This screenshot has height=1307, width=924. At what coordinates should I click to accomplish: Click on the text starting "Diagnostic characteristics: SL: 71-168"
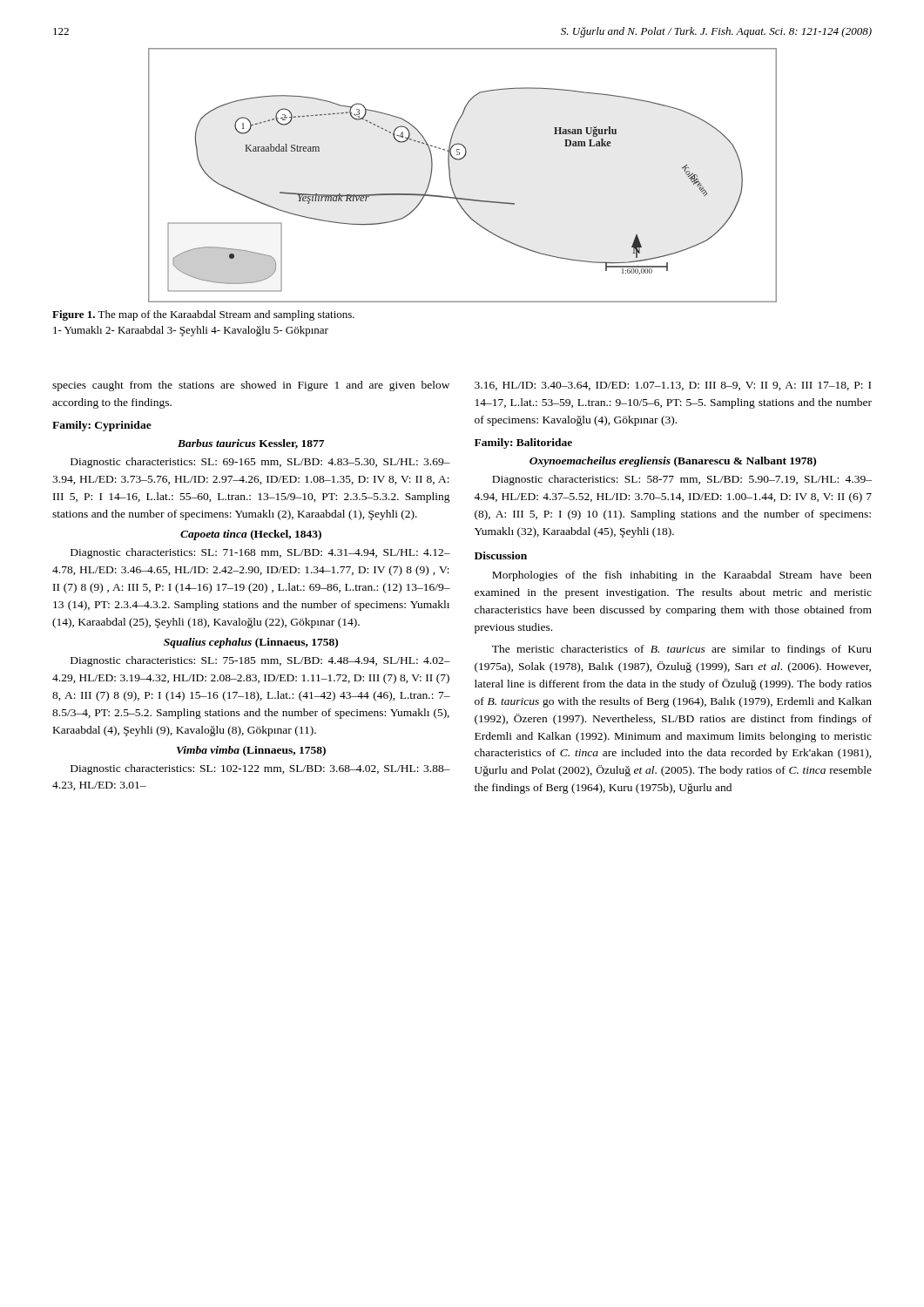click(x=251, y=587)
